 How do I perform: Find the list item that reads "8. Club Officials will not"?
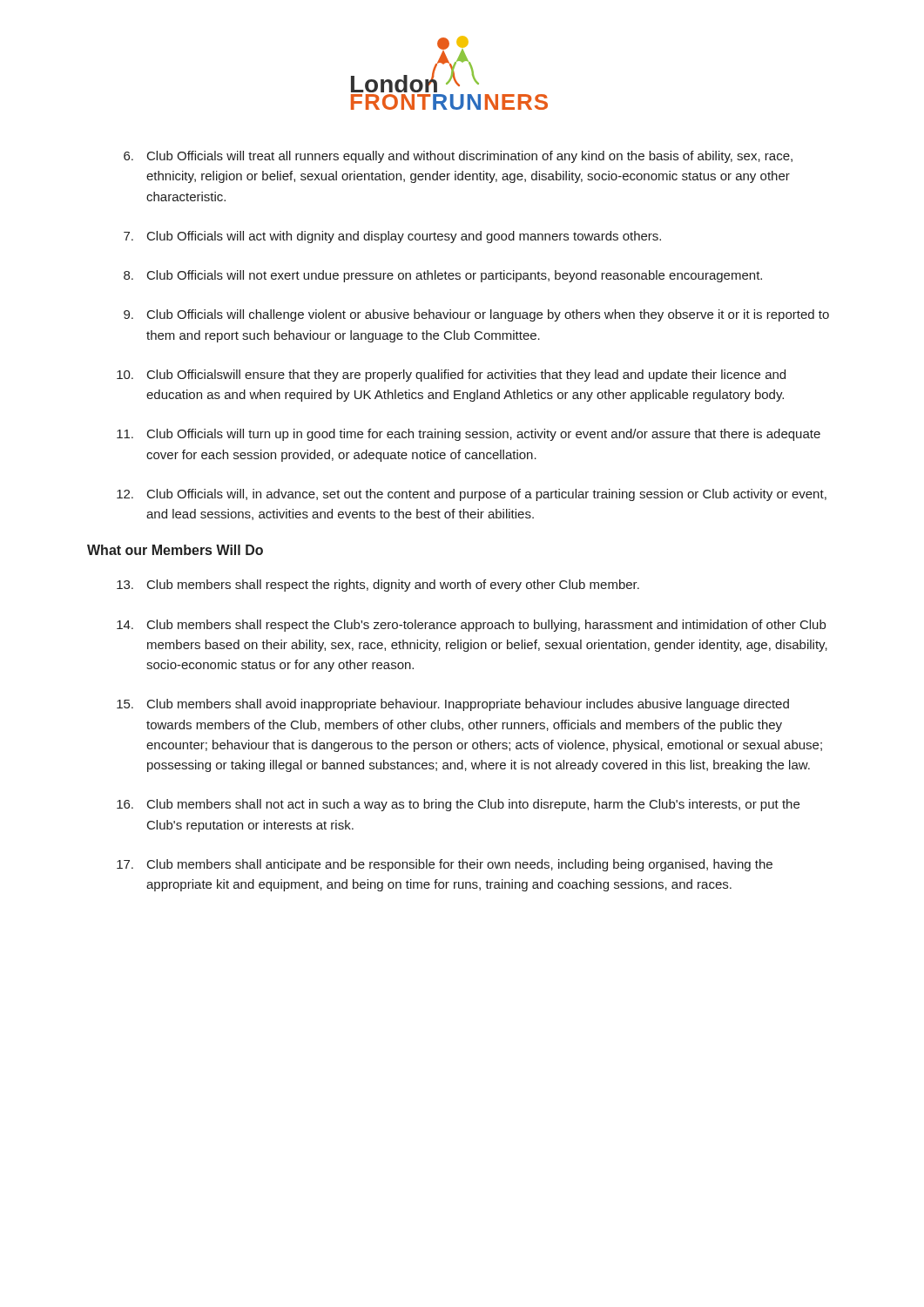[462, 275]
